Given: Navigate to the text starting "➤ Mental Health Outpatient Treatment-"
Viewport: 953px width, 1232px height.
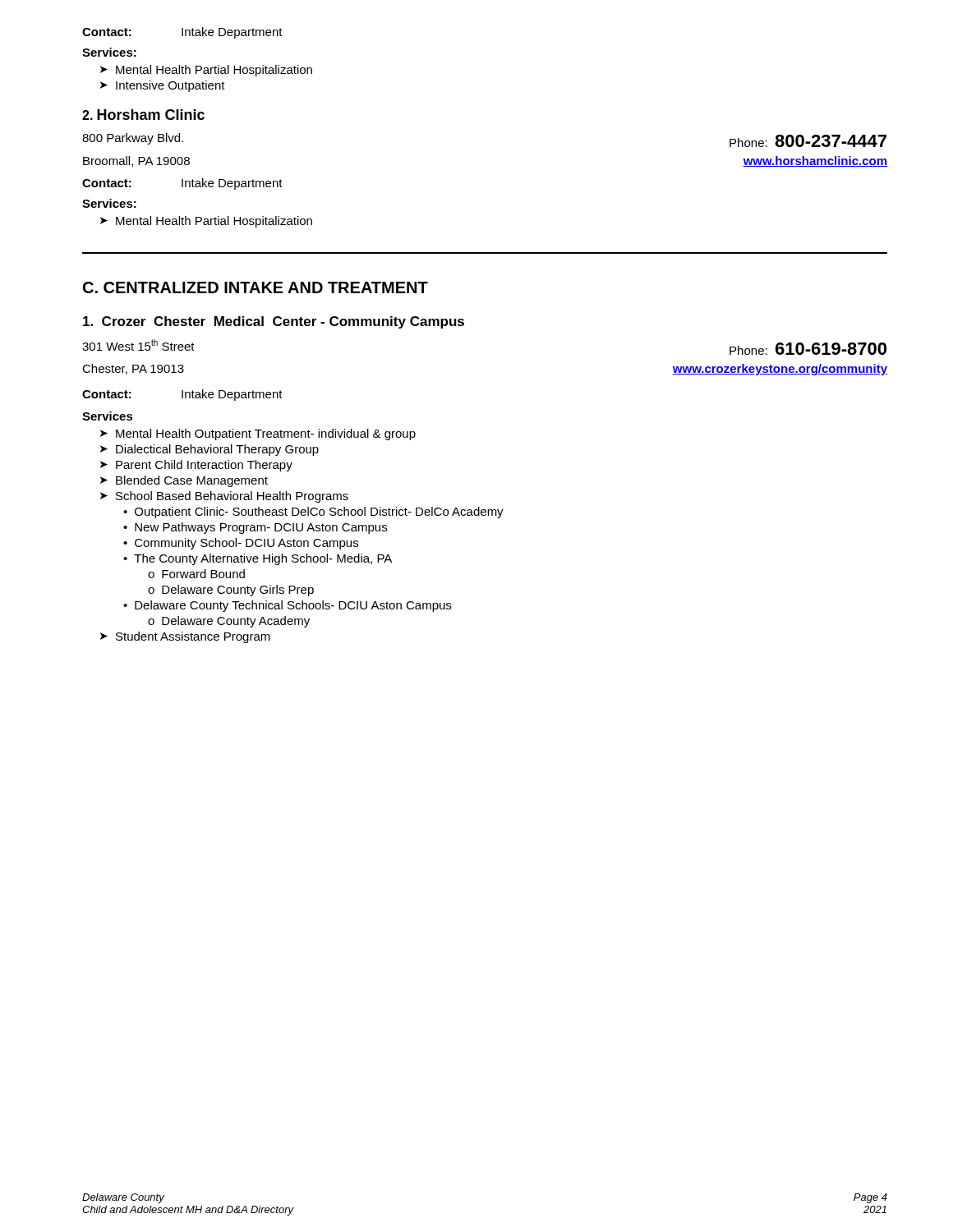Looking at the screenshot, I should [257, 433].
